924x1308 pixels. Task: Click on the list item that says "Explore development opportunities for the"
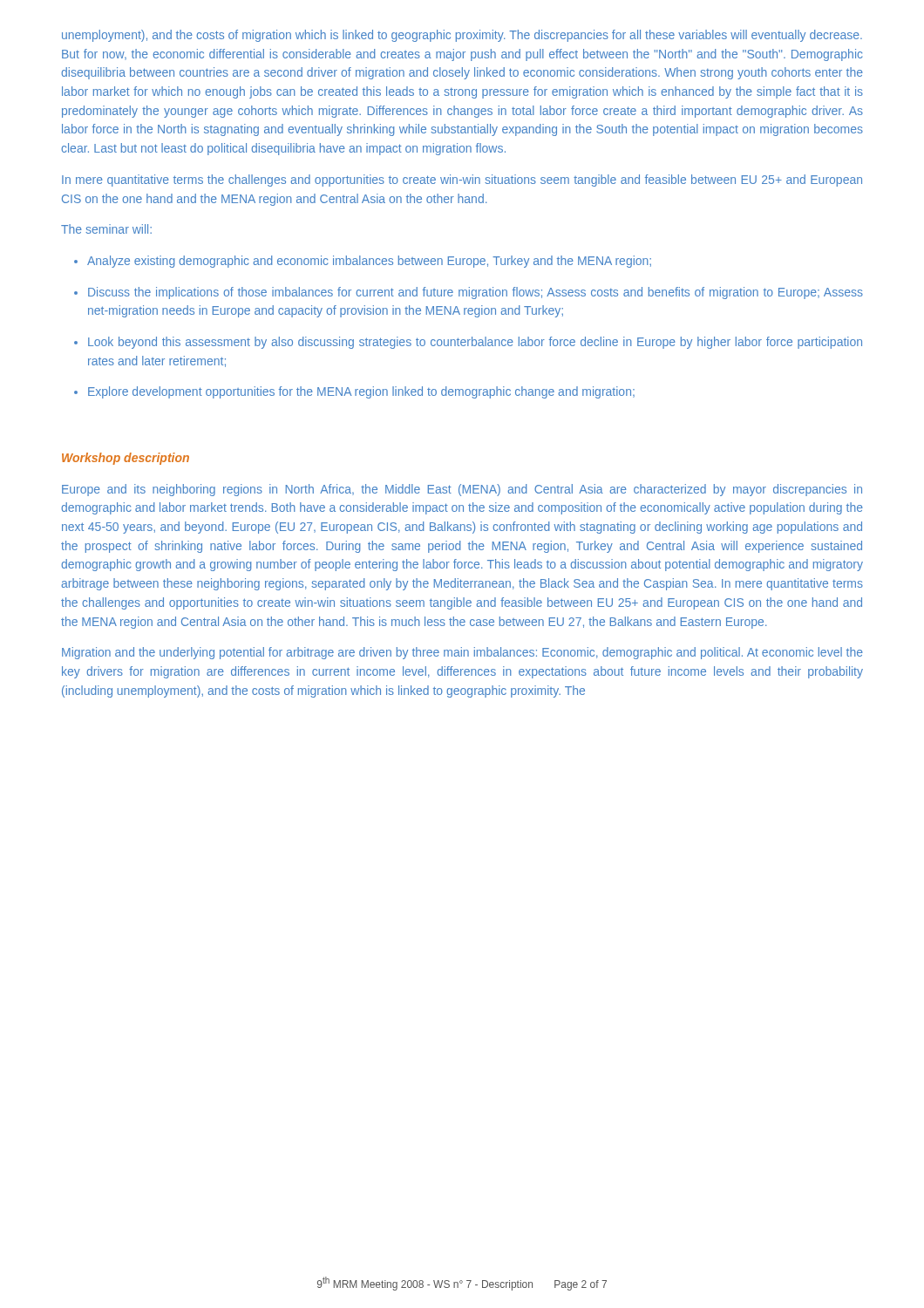pyautogui.click(x=462, y=393)
